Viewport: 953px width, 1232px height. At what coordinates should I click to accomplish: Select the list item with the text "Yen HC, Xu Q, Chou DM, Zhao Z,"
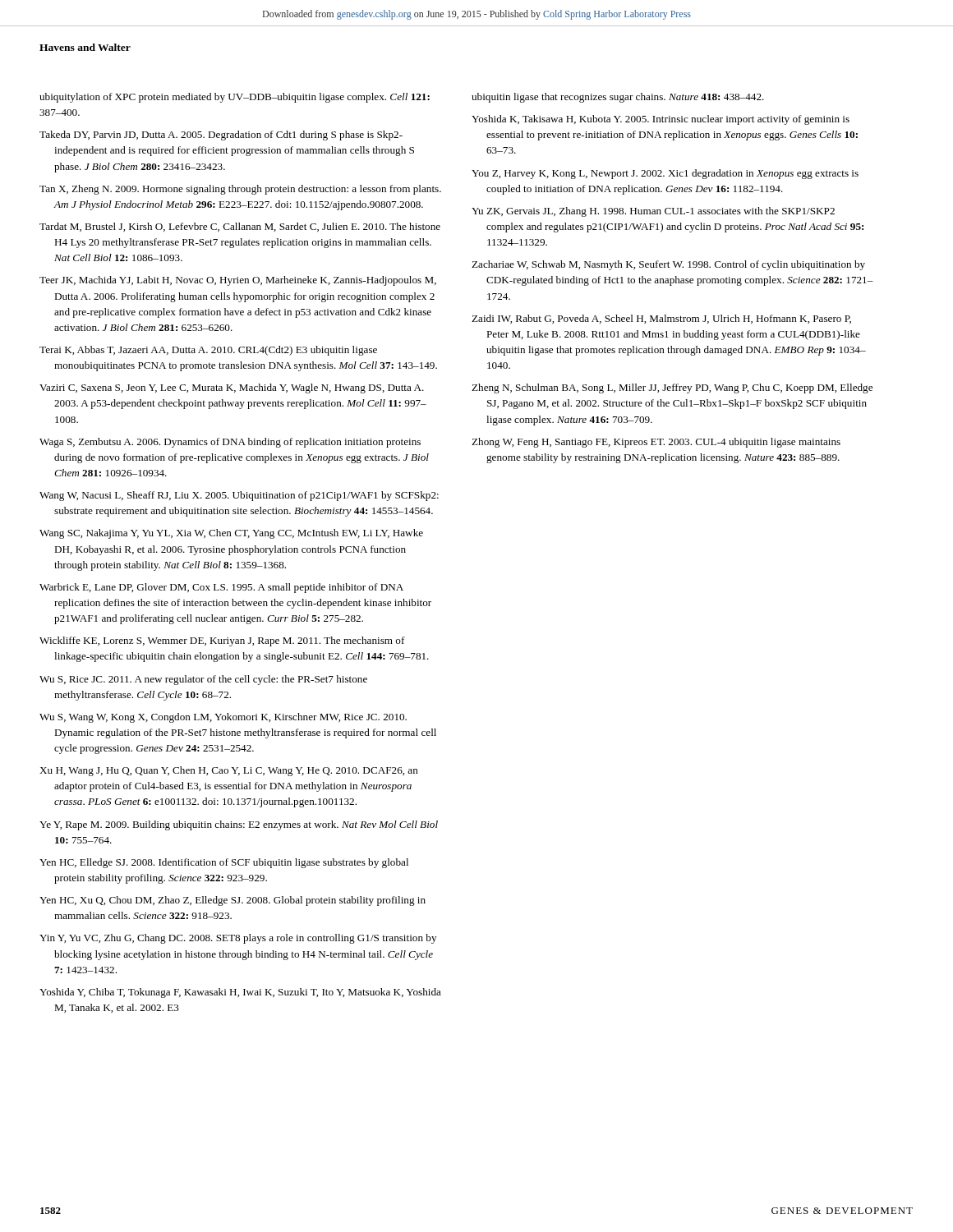(x=233, y=908)
